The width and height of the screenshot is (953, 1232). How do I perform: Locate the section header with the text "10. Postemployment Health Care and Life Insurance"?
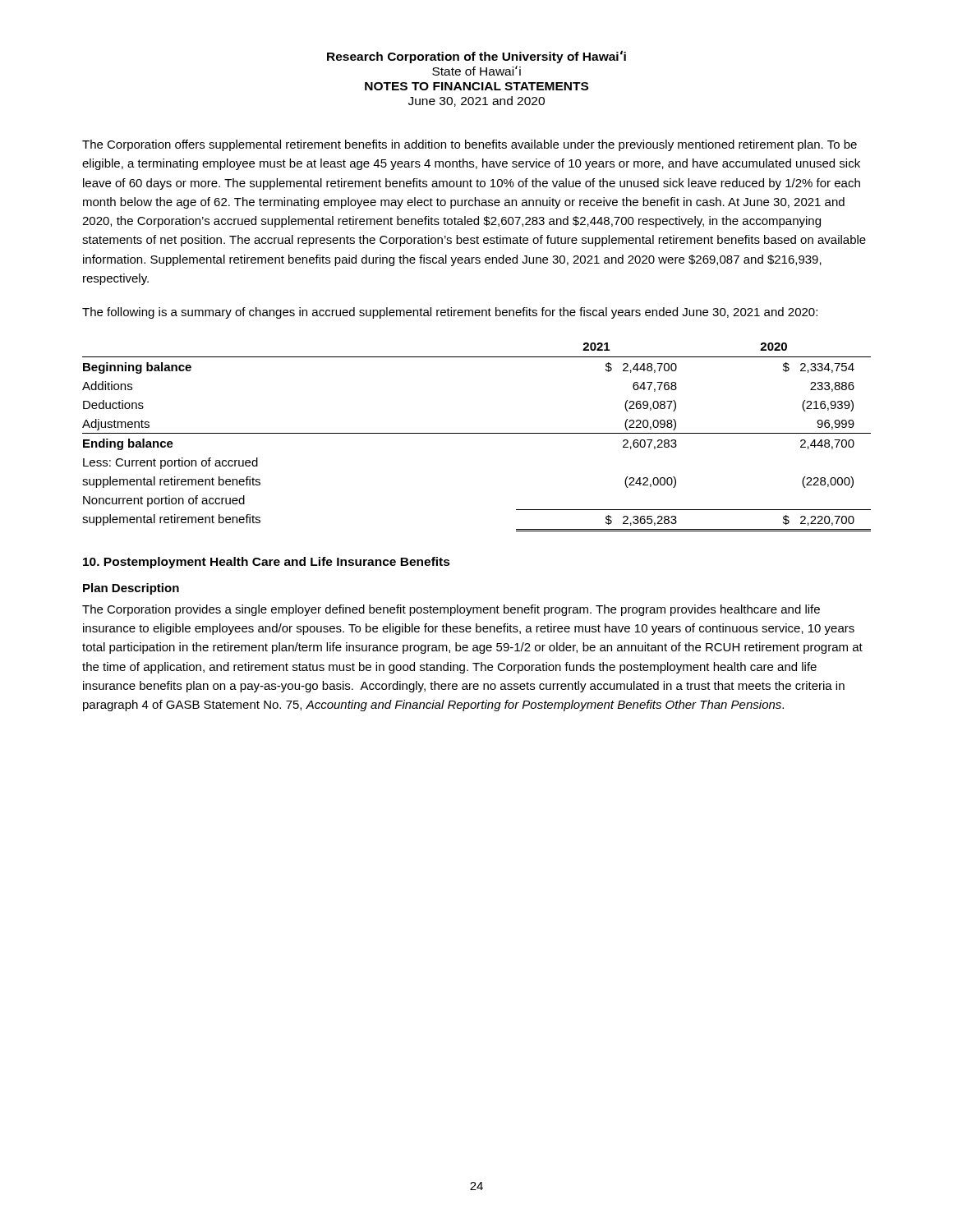point(266,561)
